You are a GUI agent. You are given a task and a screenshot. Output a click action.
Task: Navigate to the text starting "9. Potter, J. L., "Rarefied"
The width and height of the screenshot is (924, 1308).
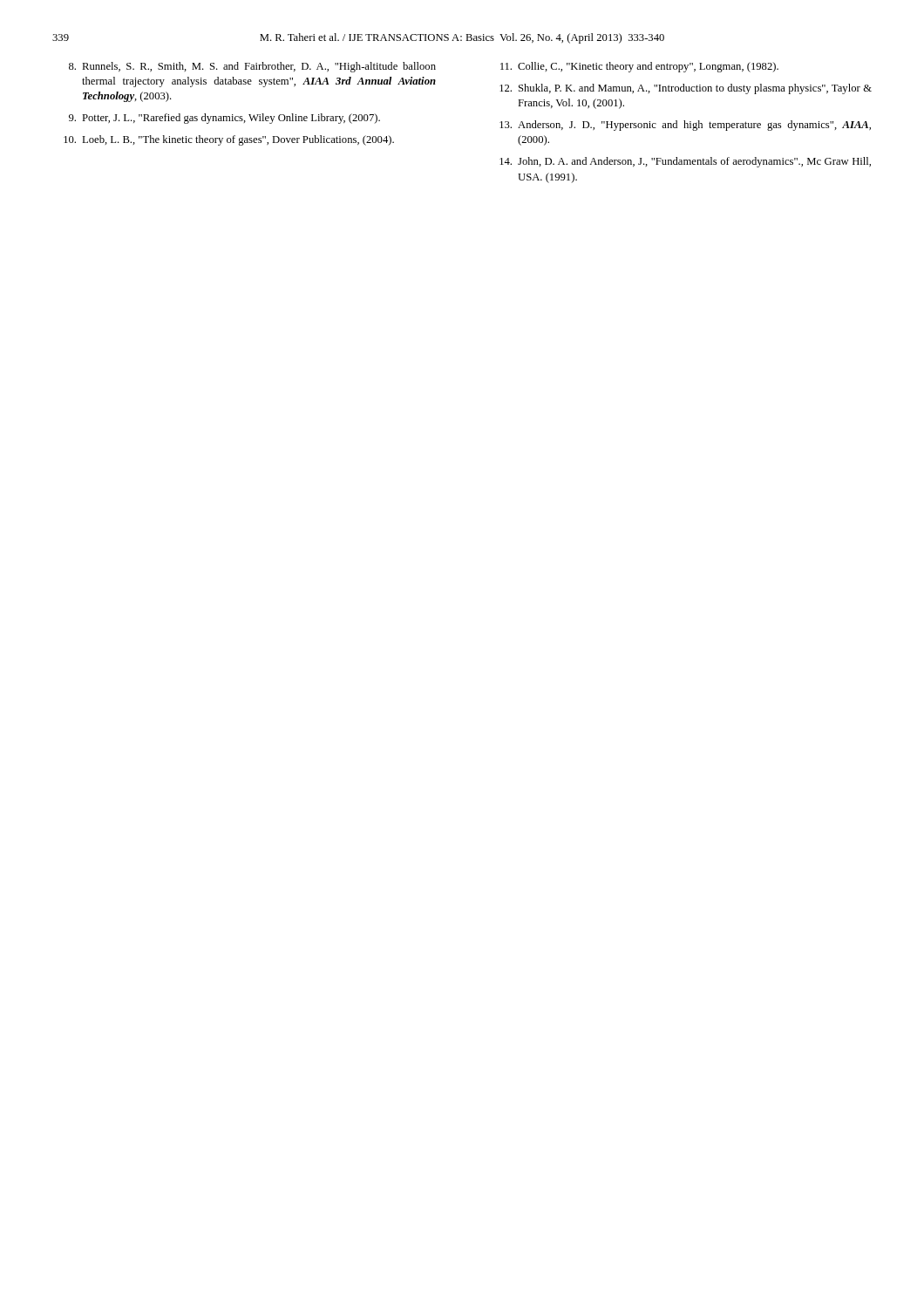244,118
